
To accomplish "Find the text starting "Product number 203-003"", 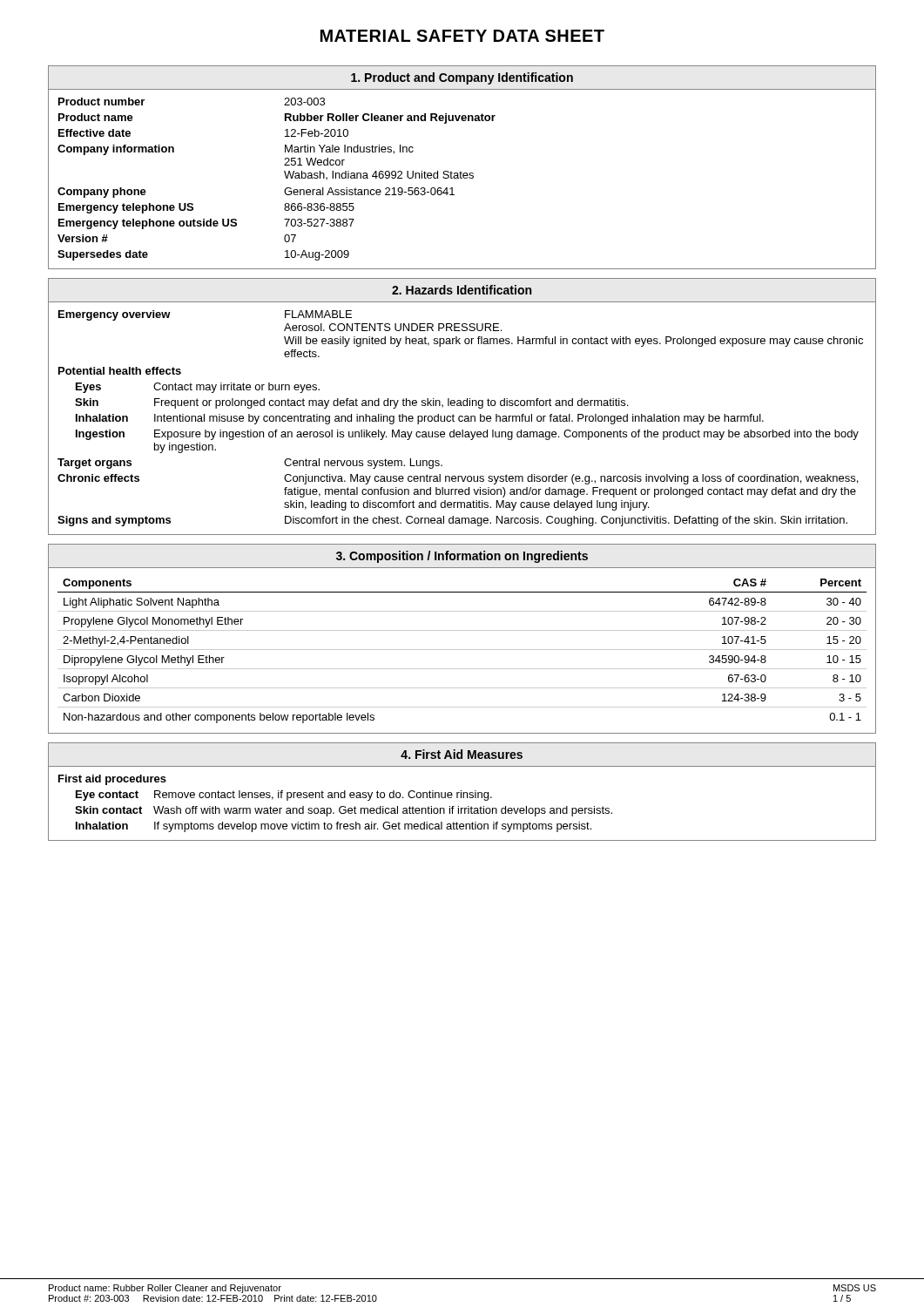I will click(462, 178).
